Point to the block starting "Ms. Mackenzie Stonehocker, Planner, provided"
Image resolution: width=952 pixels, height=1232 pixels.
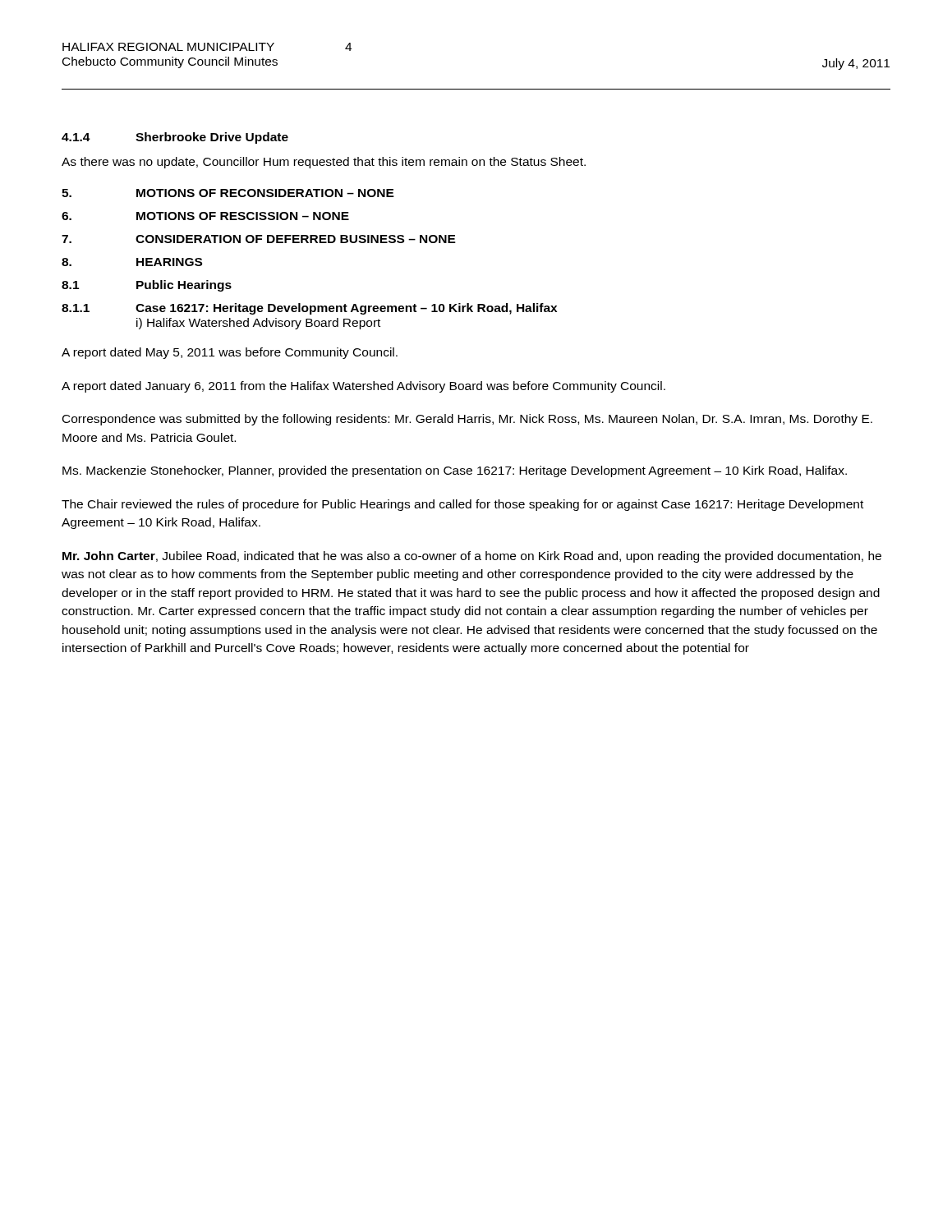[455, 471]
